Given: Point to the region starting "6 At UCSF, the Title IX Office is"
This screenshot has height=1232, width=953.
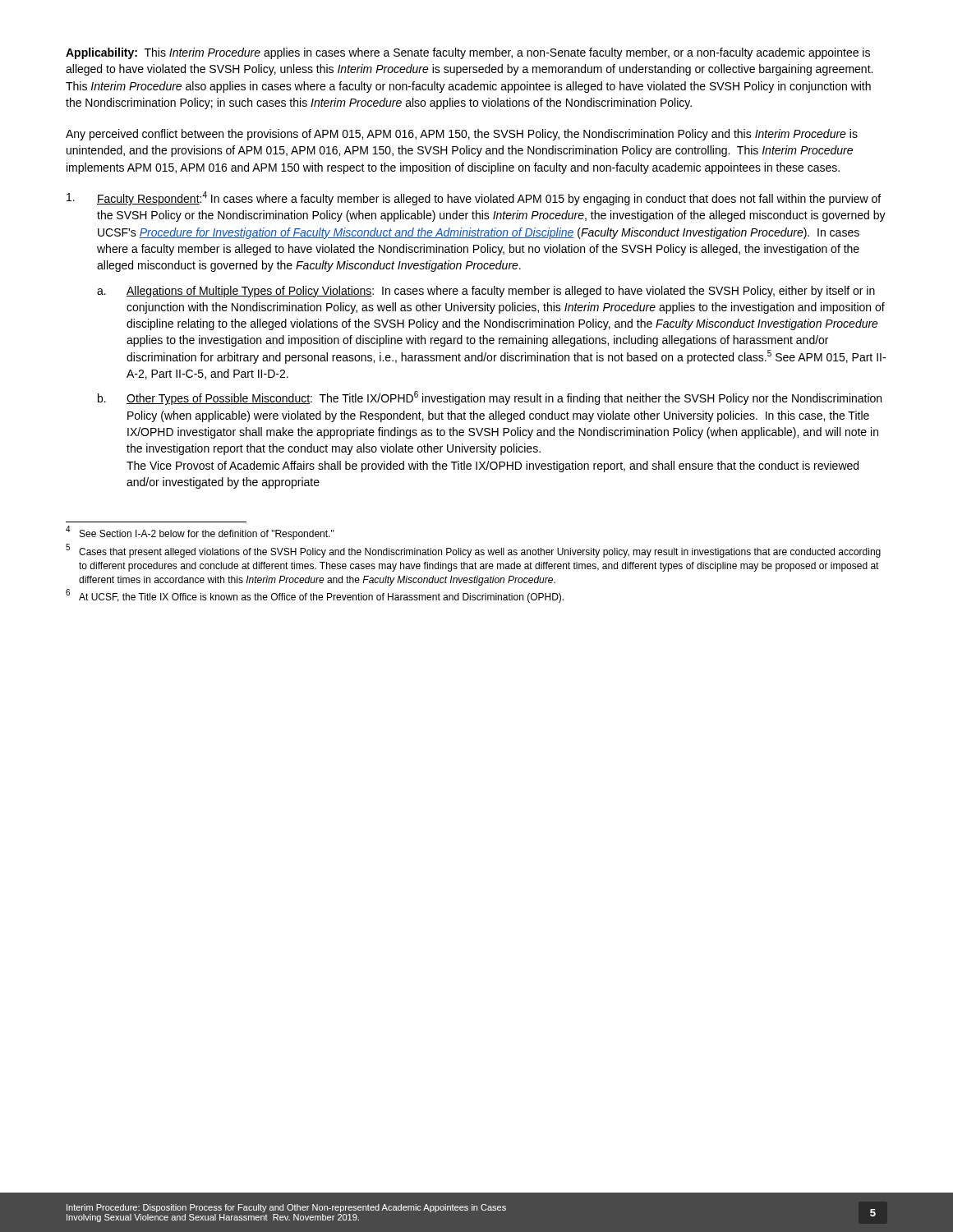Looking at the screenshot, I should 476,598.
